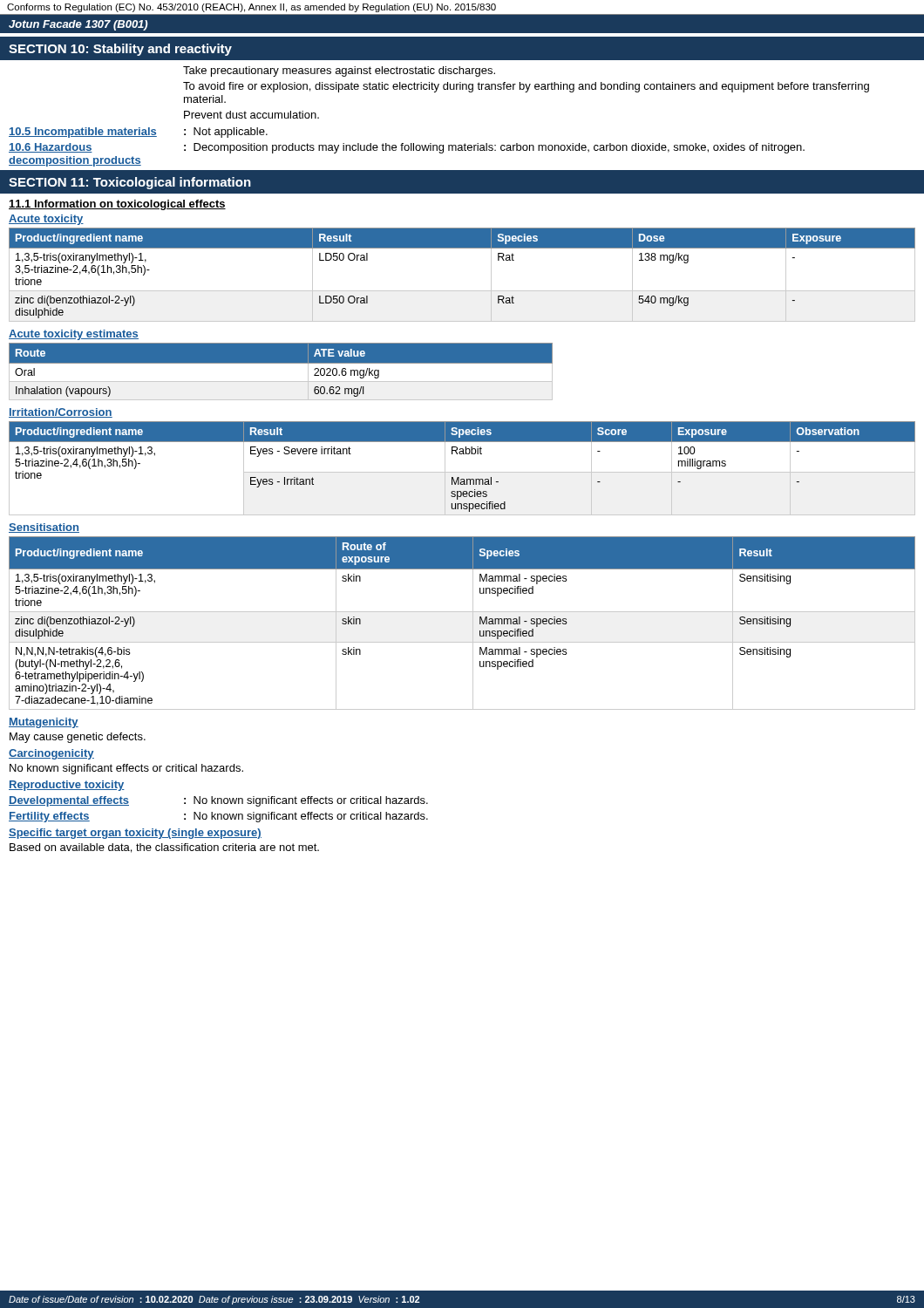Navigate to the element starting "No known significant effects or critical"
Image resolution: width=924 pixels, height=1308 pixels.
(126, 768)
